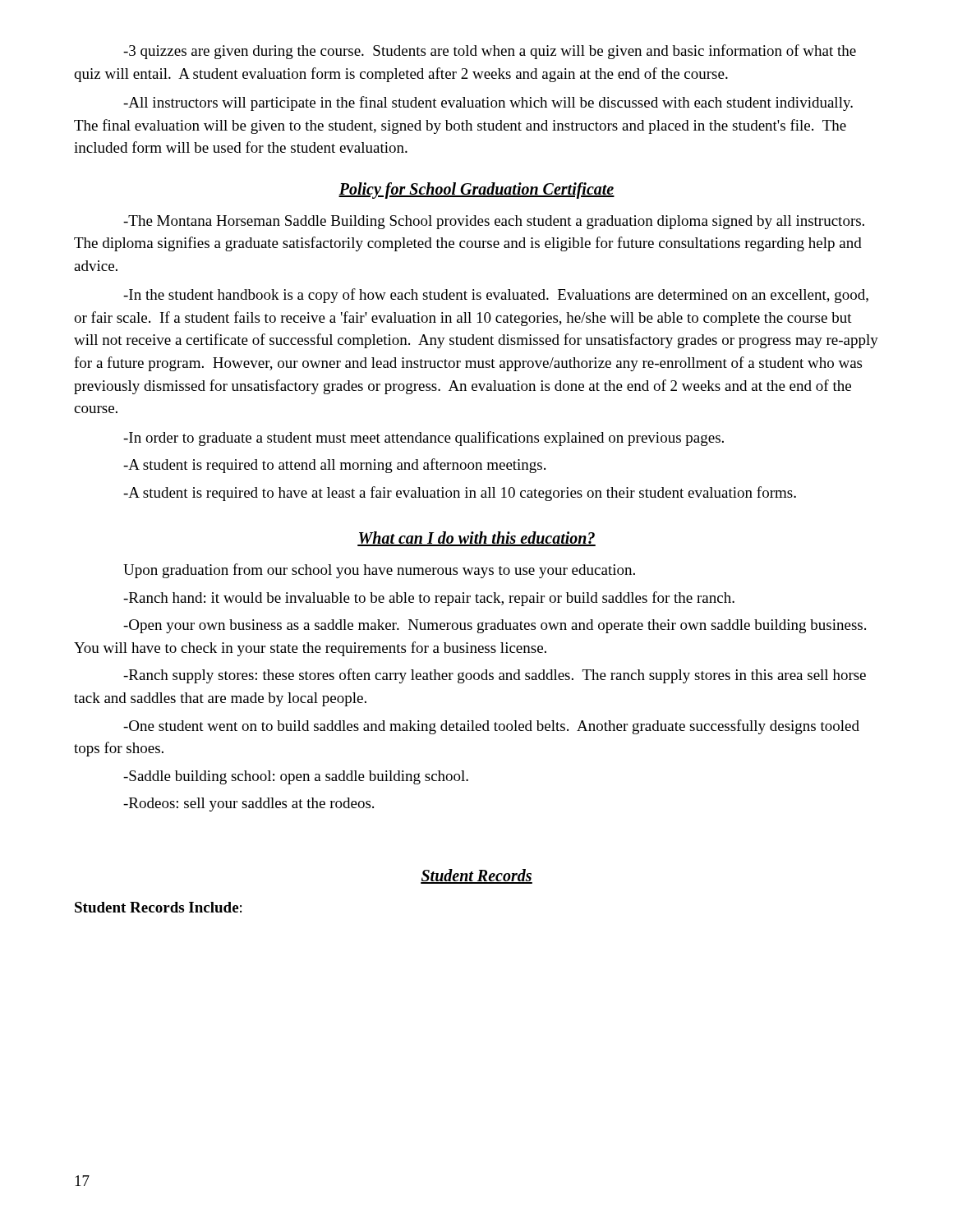Image resolution: width=953 pixels, height=1232 pixels.
Task: Click where it says "Student Records"
Action: click(x=476, y=875)
